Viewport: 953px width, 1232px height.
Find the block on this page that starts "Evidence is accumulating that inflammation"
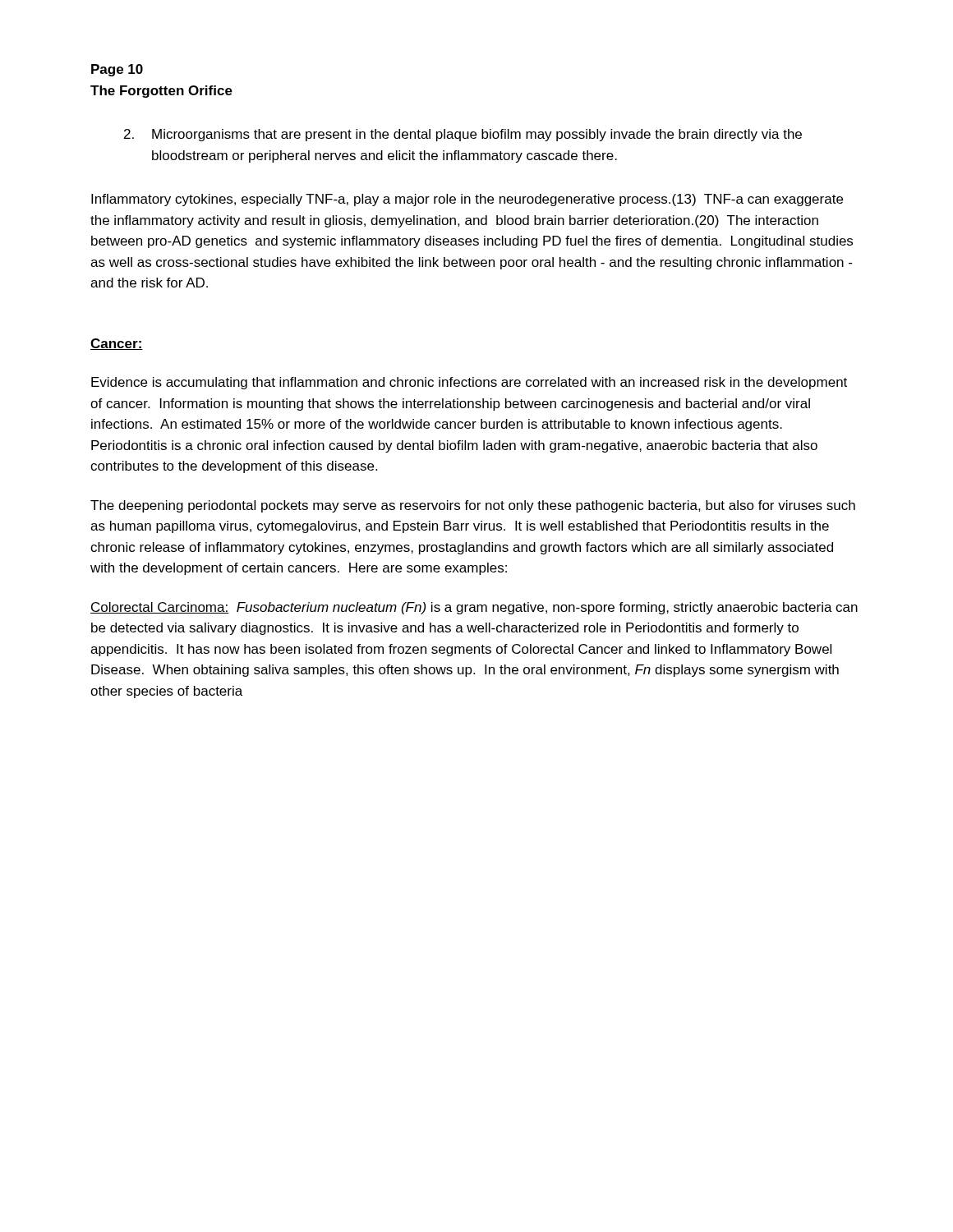point(469,424)
